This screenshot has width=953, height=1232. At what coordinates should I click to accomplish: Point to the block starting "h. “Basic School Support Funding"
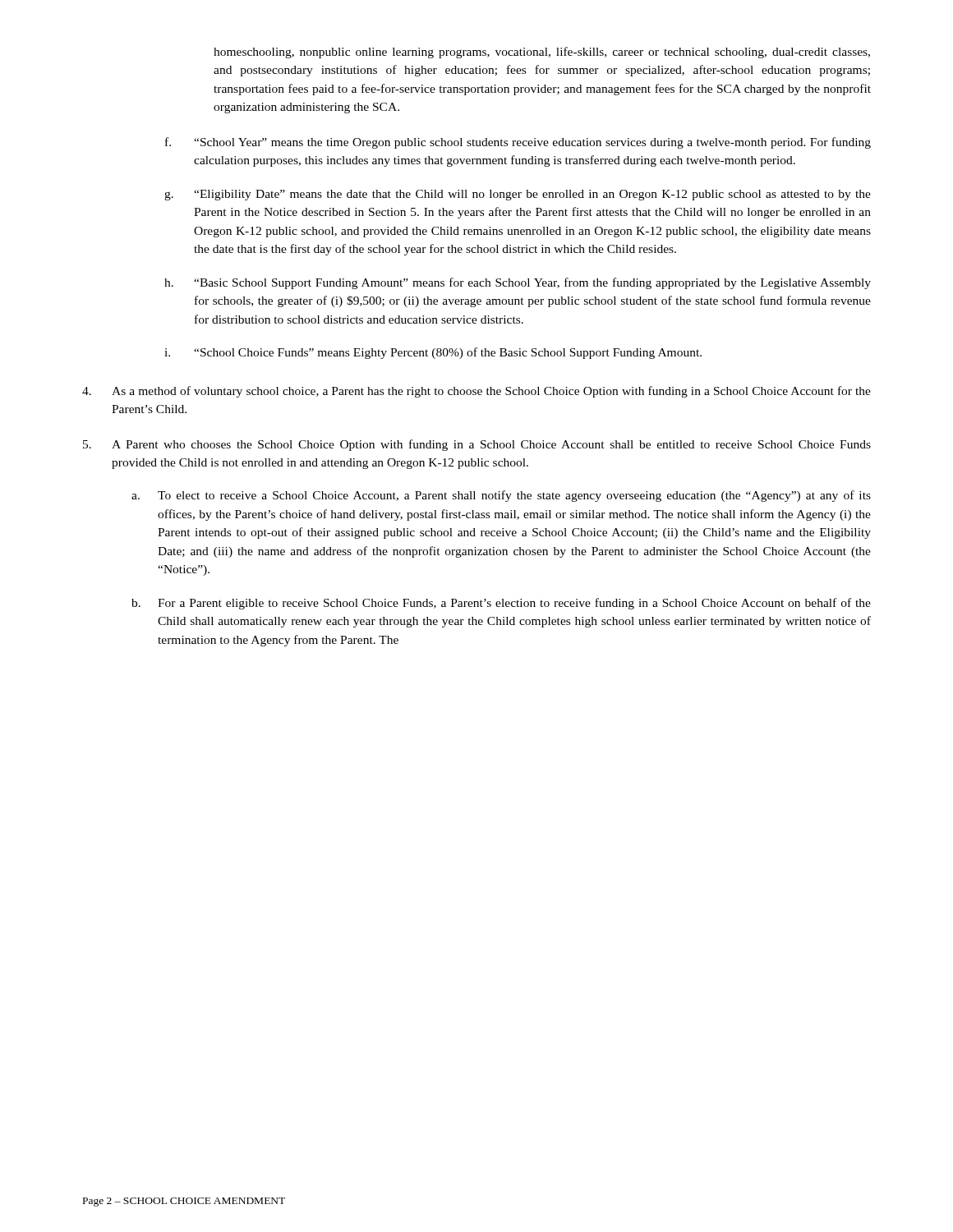[x=518, y=301]
